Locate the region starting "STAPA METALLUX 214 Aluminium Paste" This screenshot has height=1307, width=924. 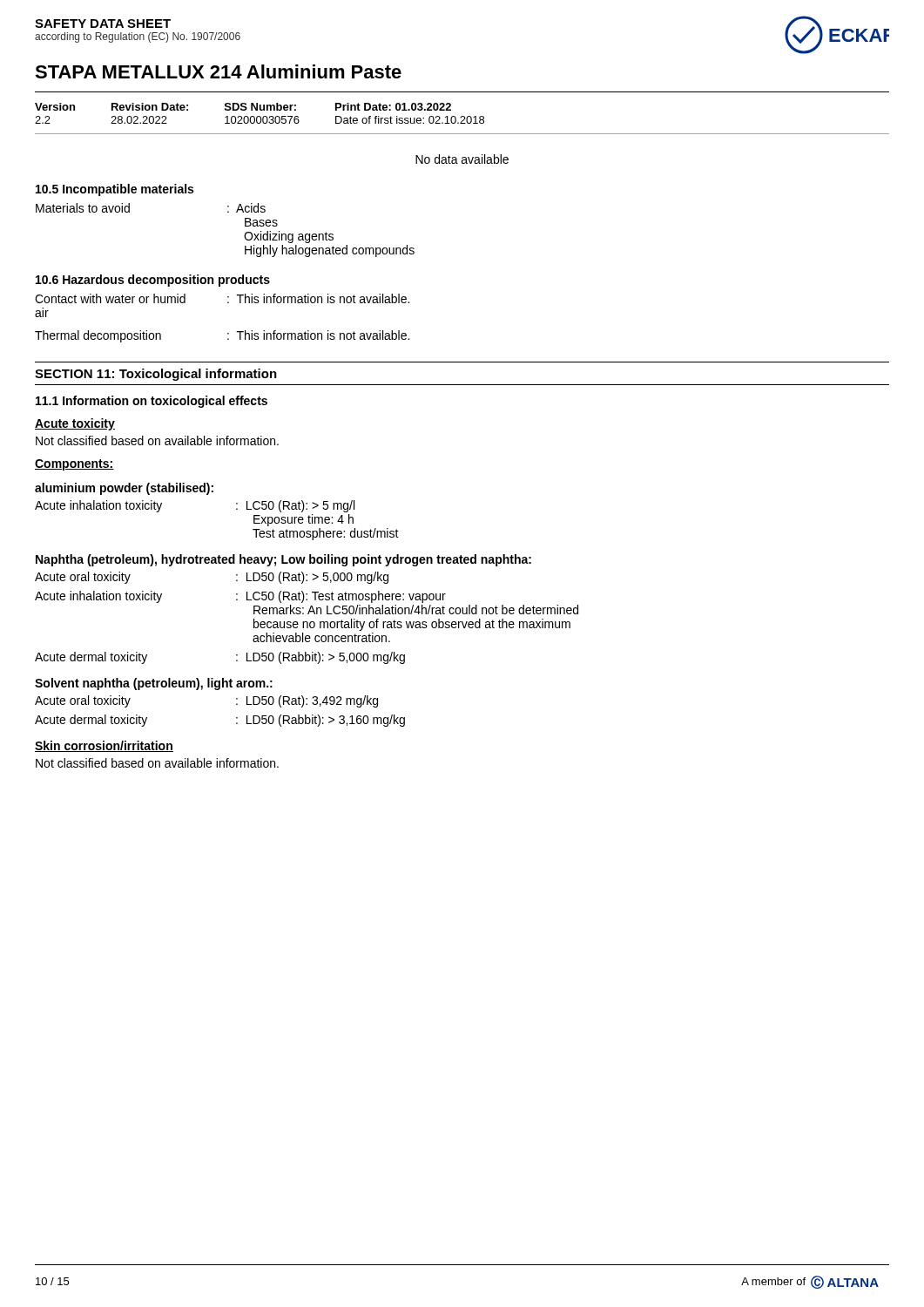pos(218,72)
